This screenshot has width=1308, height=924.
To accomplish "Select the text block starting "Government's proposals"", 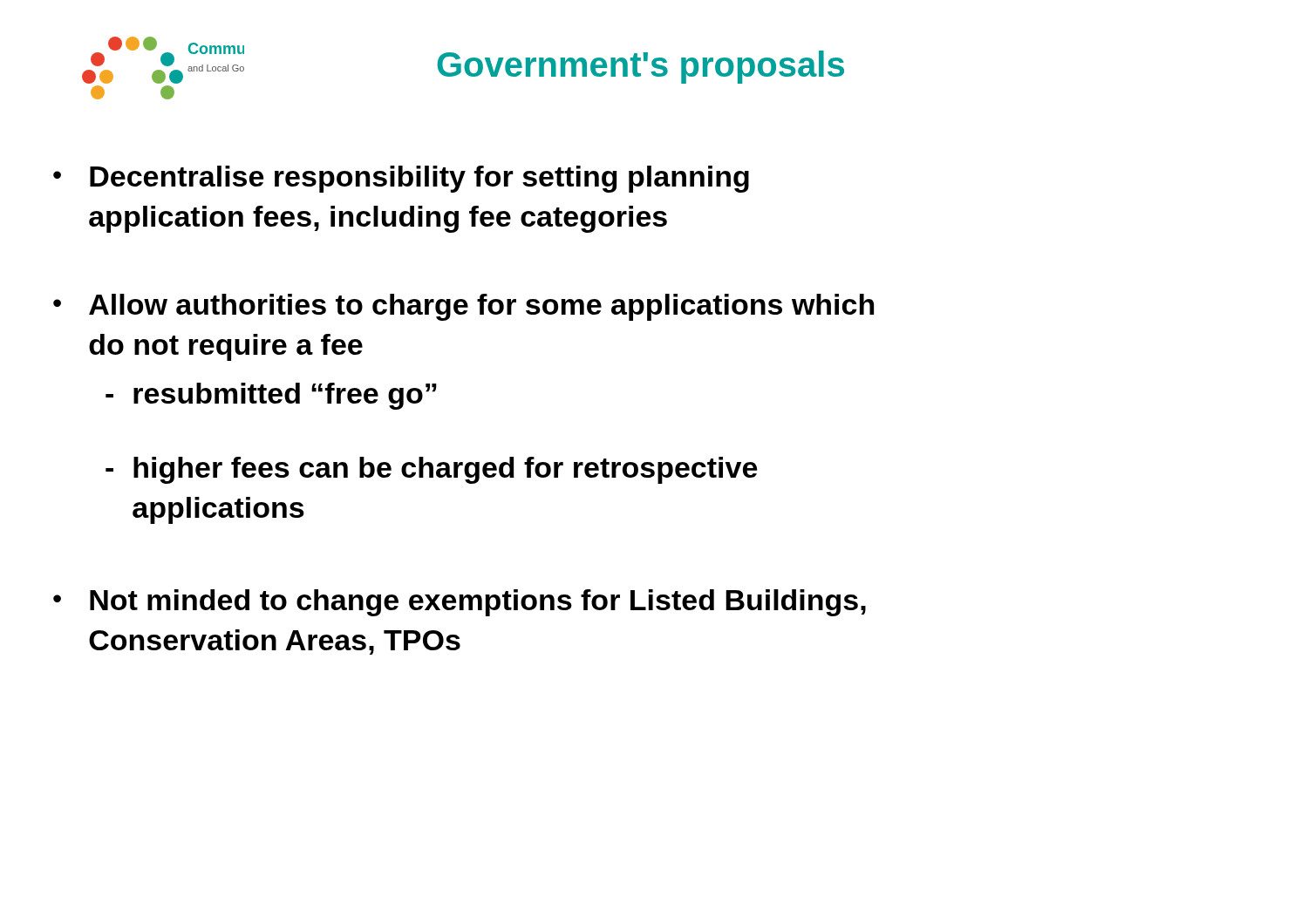I will (x=641, y=65).
